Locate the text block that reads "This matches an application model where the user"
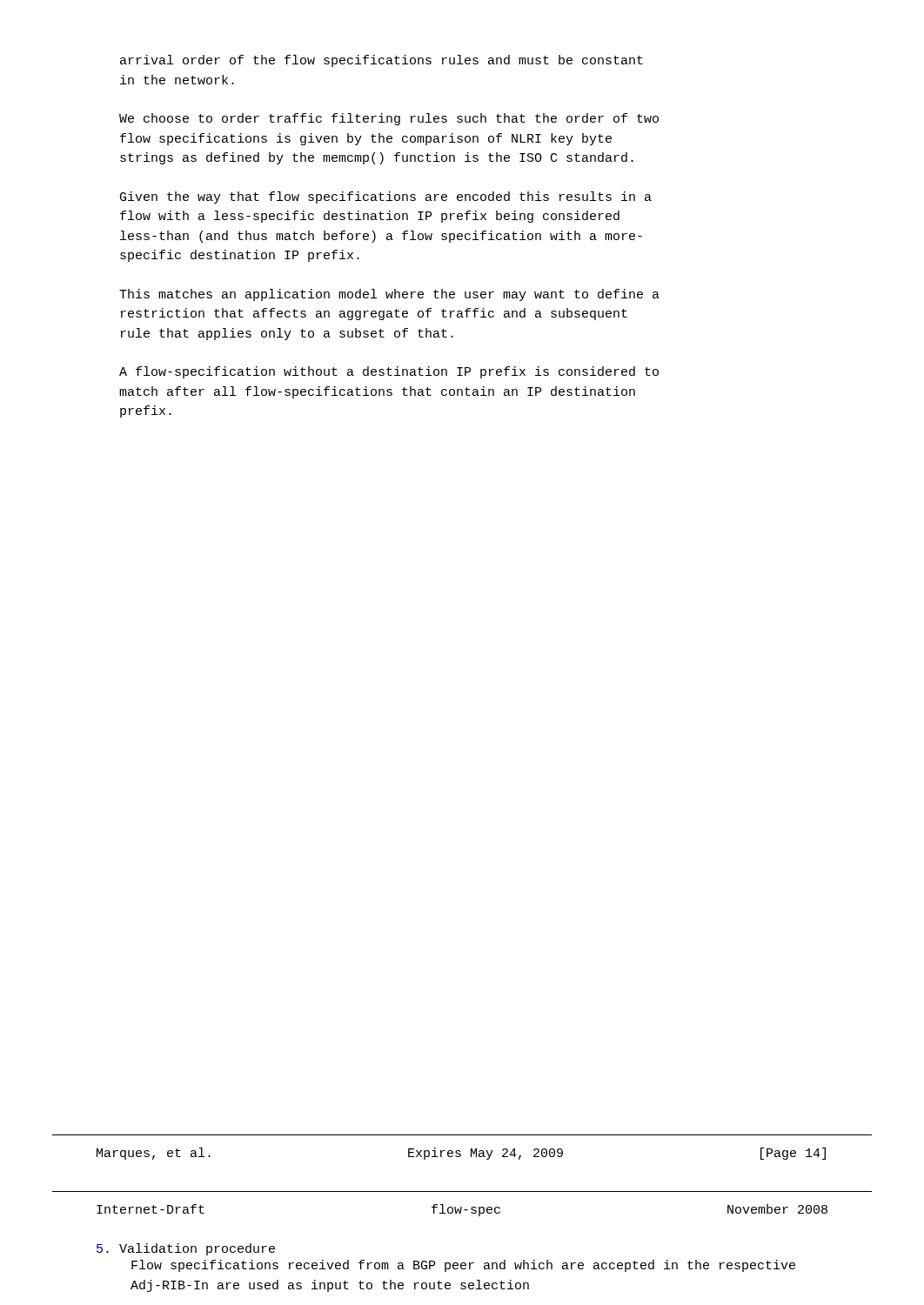This screenshot has height=1305, width=924. 378,315
